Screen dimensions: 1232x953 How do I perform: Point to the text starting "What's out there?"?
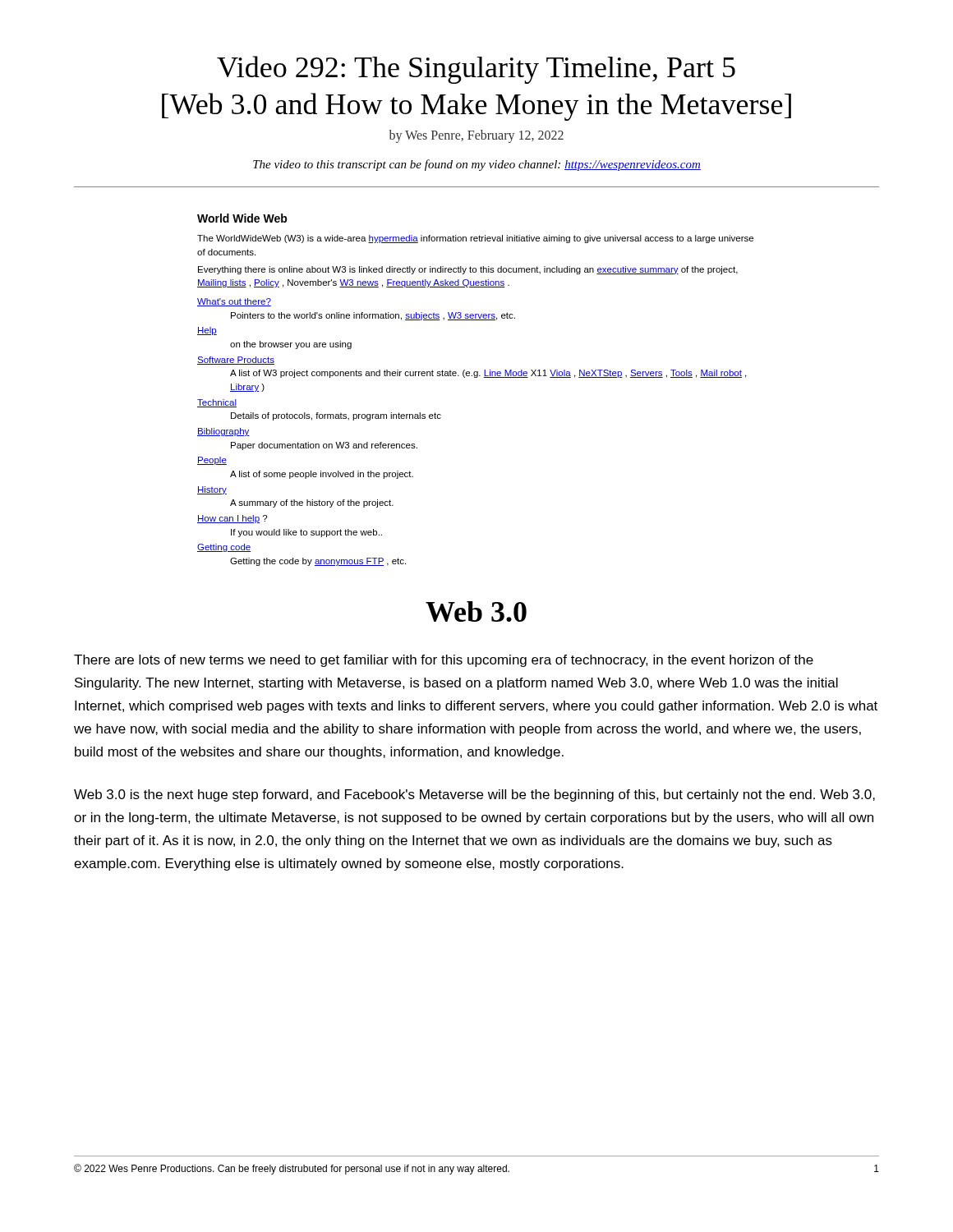pyautogui.click(x=234, y=301)
